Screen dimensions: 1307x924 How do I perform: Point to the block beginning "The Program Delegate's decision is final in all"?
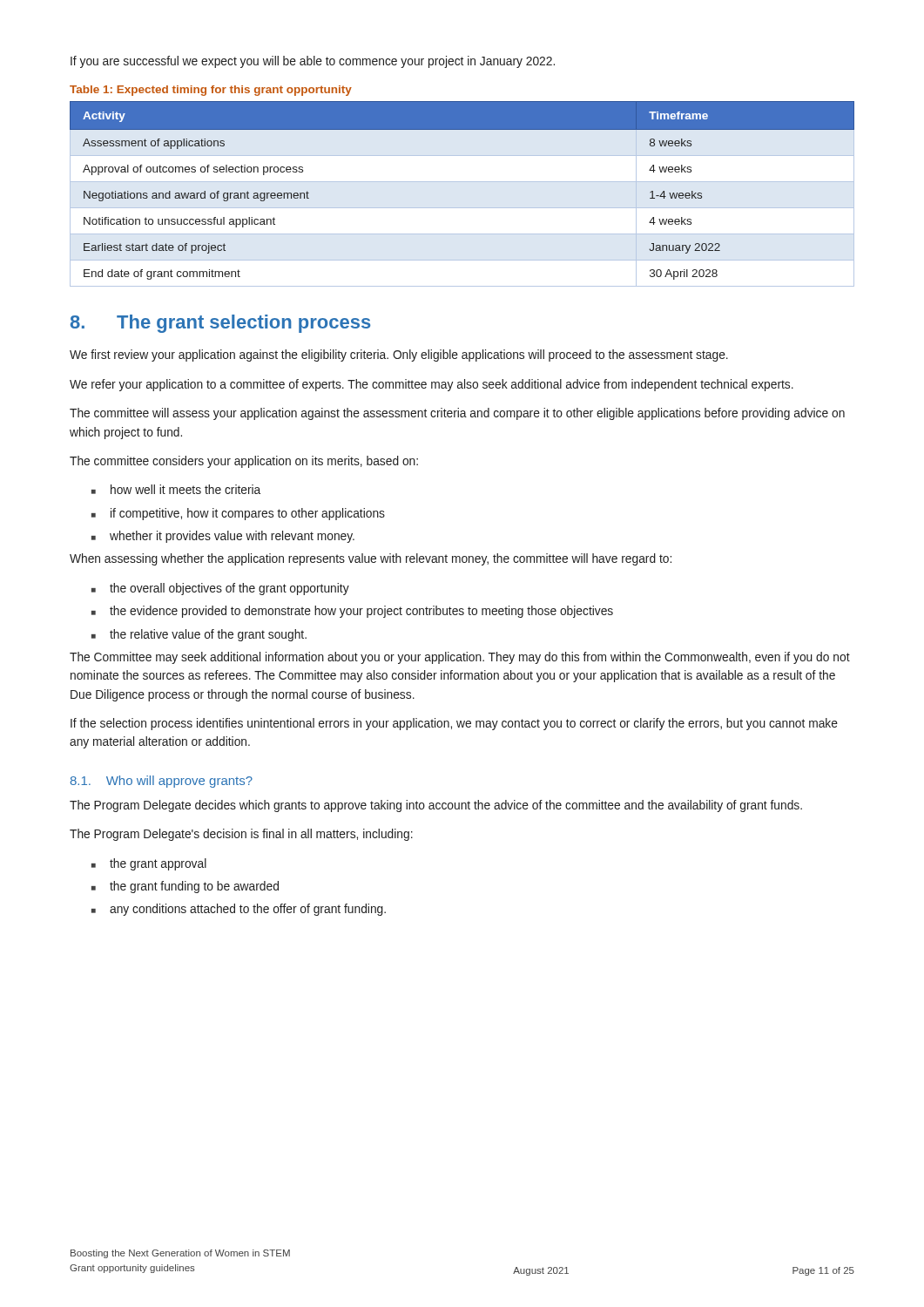coord(241,835)
